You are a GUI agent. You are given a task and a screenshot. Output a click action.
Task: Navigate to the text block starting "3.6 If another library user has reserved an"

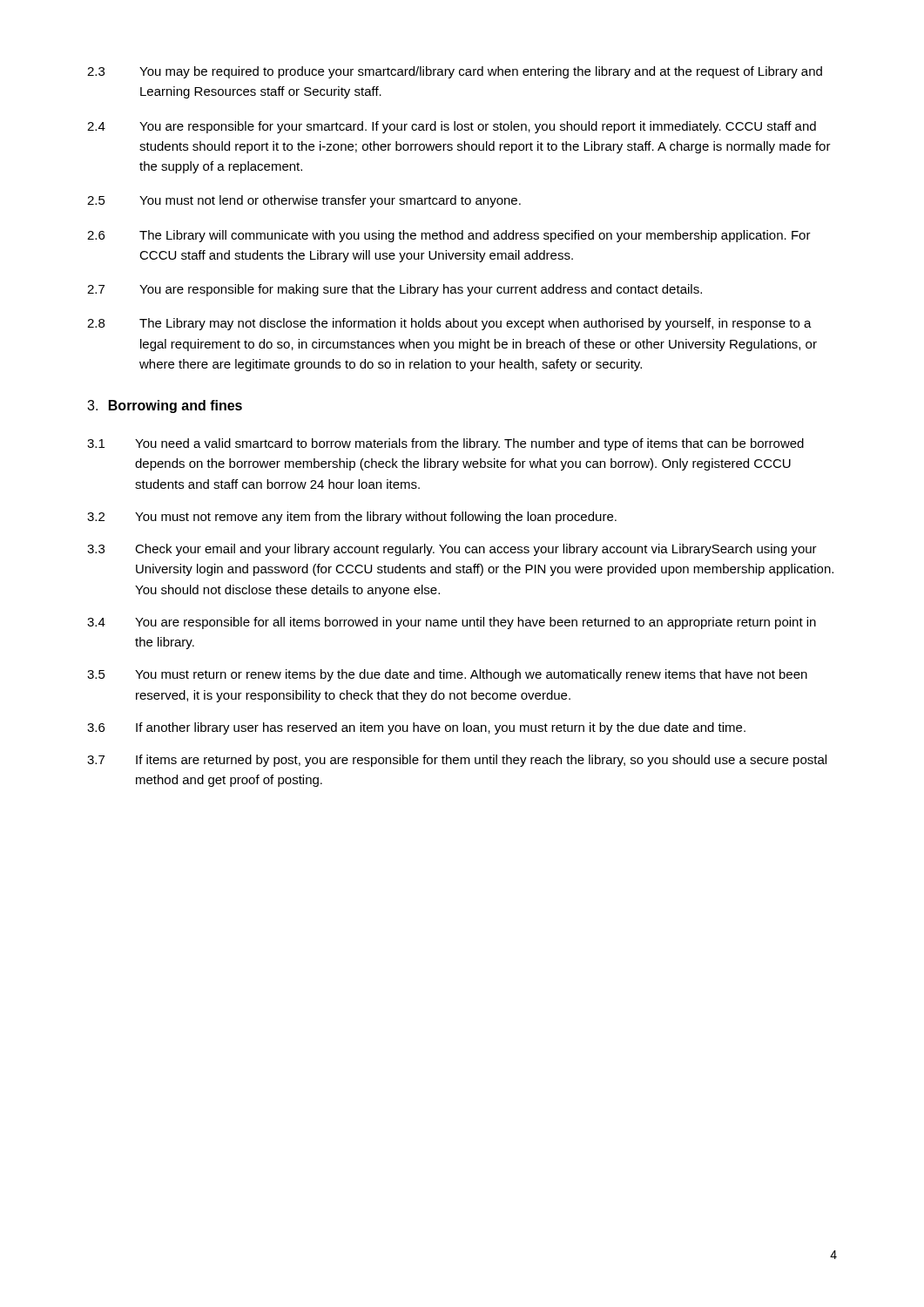pos(462,727)
